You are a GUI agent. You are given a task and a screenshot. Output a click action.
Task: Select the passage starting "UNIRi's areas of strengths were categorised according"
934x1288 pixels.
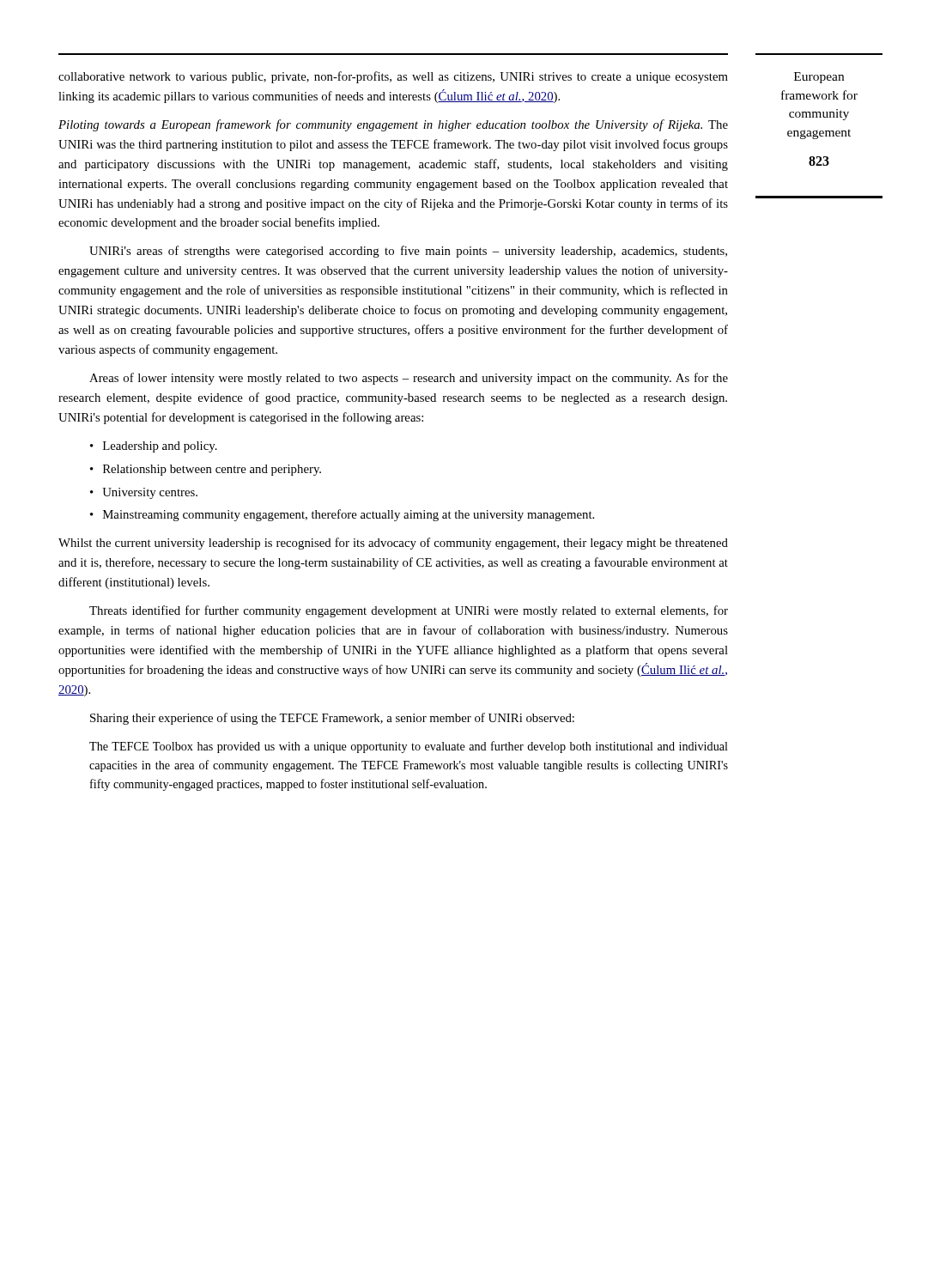point(393,301)
